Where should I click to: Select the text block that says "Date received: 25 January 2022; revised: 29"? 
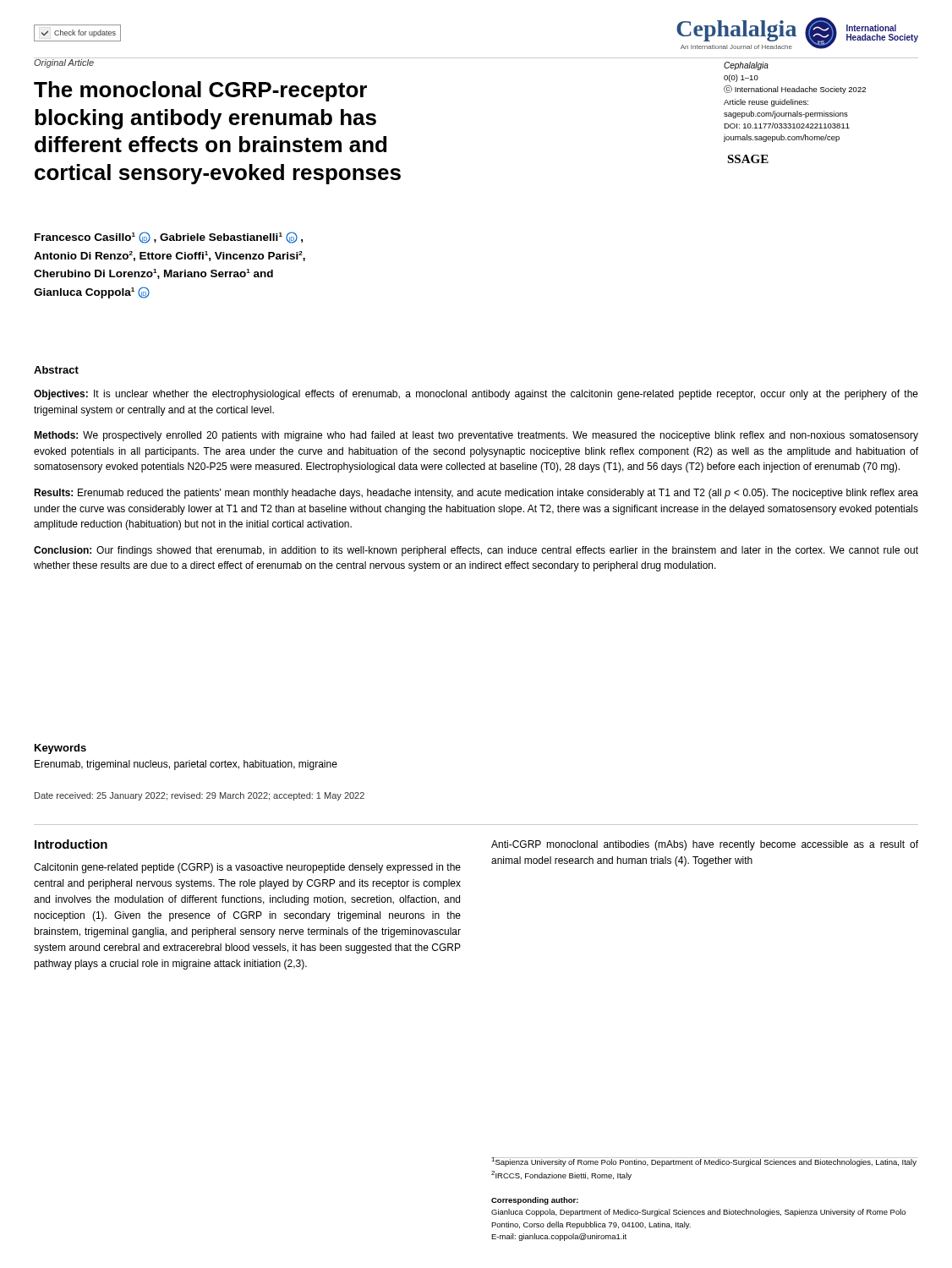pyautogui.click(x=199, y=795)
